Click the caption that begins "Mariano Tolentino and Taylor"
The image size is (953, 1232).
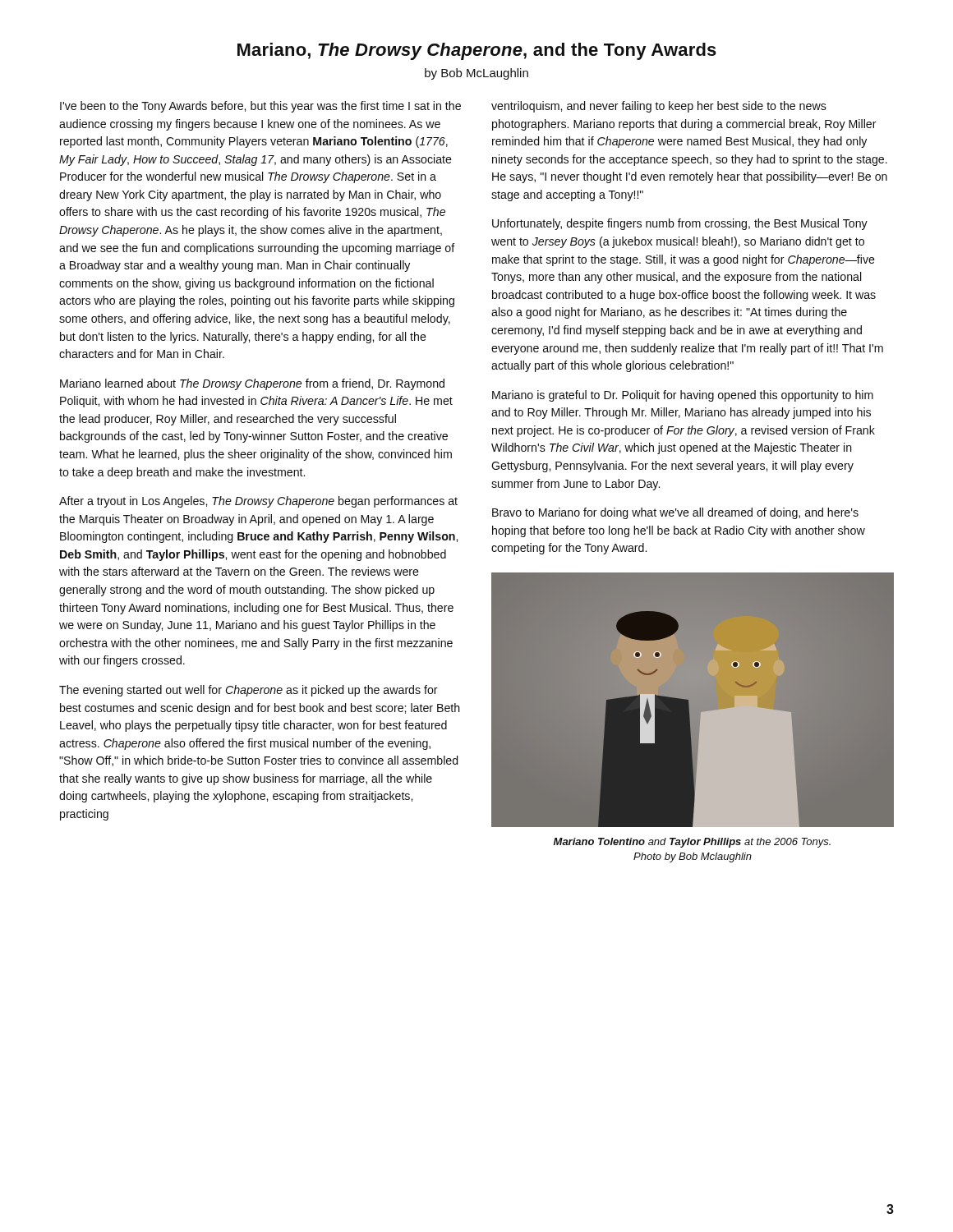[693, 849]
